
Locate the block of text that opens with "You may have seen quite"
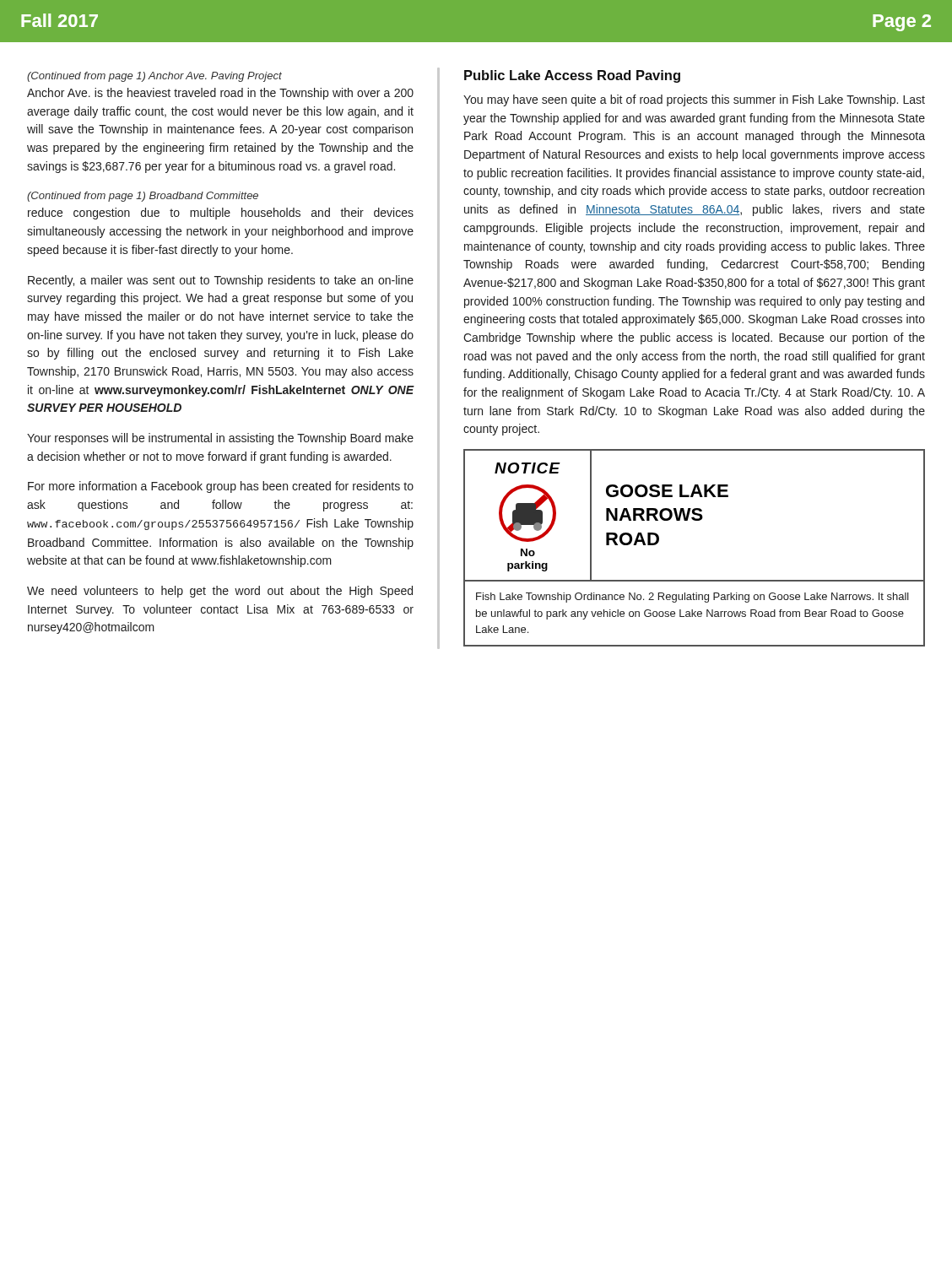[694, 265]
